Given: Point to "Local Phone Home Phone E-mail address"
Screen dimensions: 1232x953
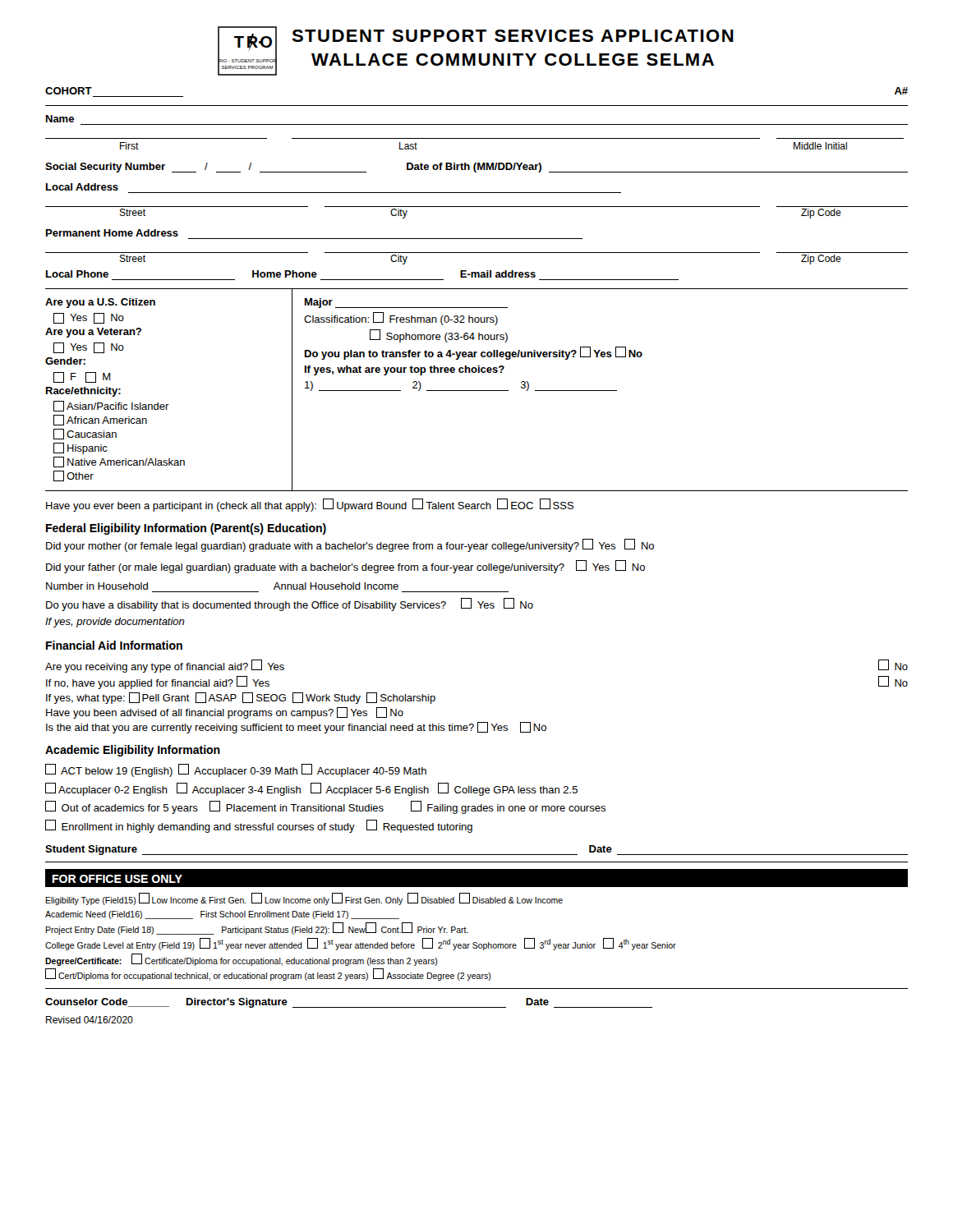Looking at the screenshot, I should tap(362, 274).
